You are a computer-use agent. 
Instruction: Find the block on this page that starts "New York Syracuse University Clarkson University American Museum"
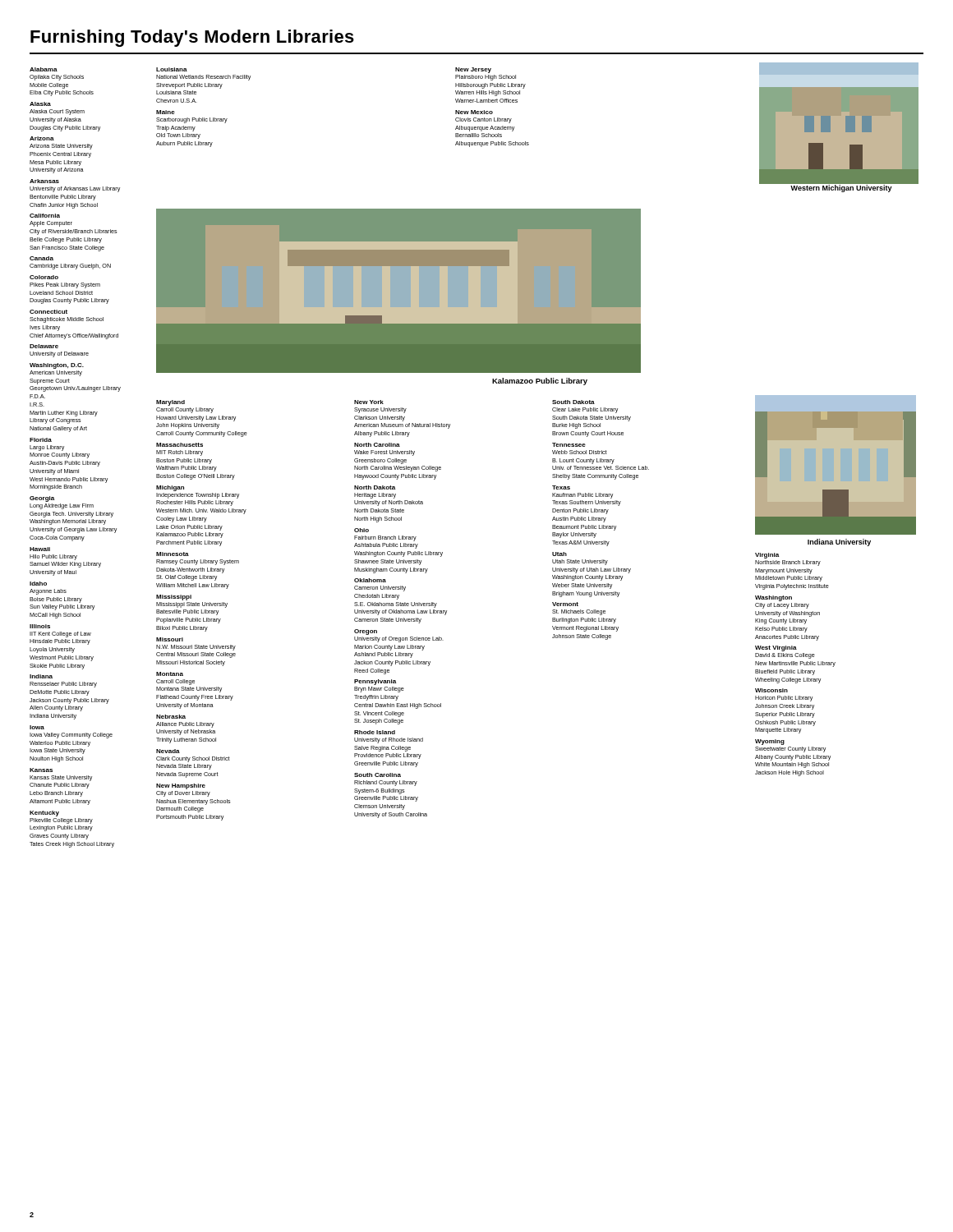coord(452,608)
